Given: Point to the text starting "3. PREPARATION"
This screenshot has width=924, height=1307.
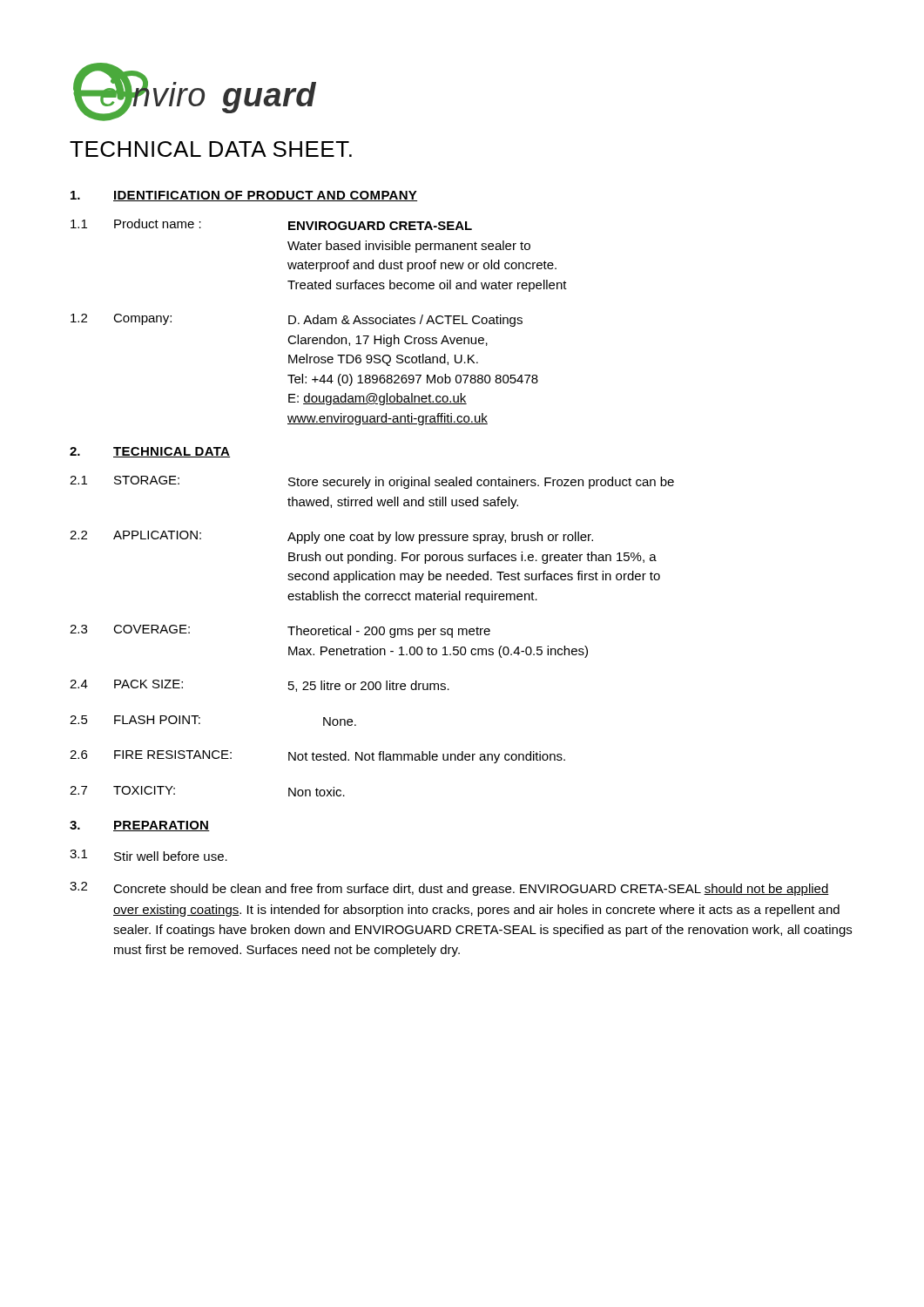Looking at the screenshot, I should [x=139, y=825].
